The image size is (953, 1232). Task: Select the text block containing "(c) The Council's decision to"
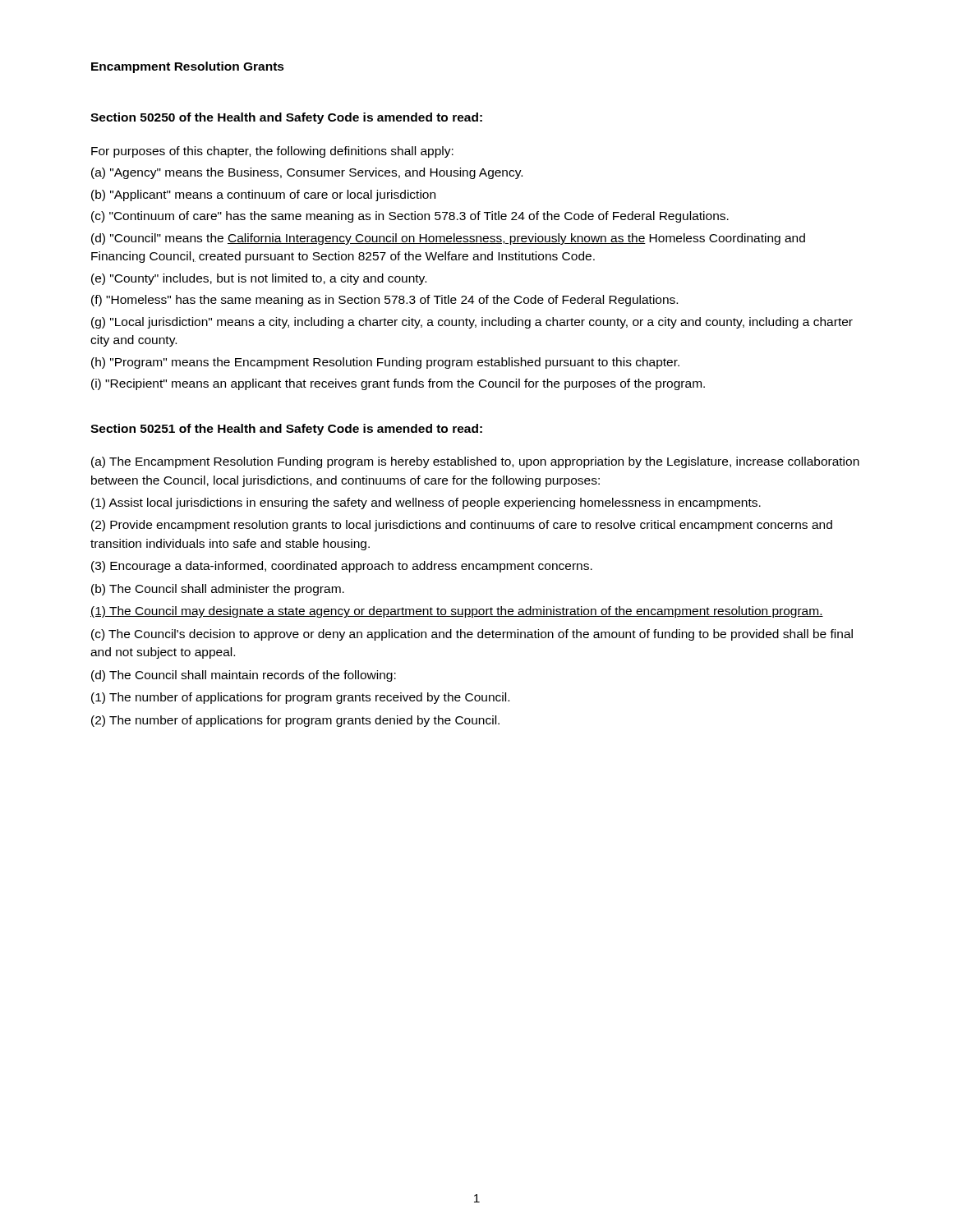click(x=472, y=643)
